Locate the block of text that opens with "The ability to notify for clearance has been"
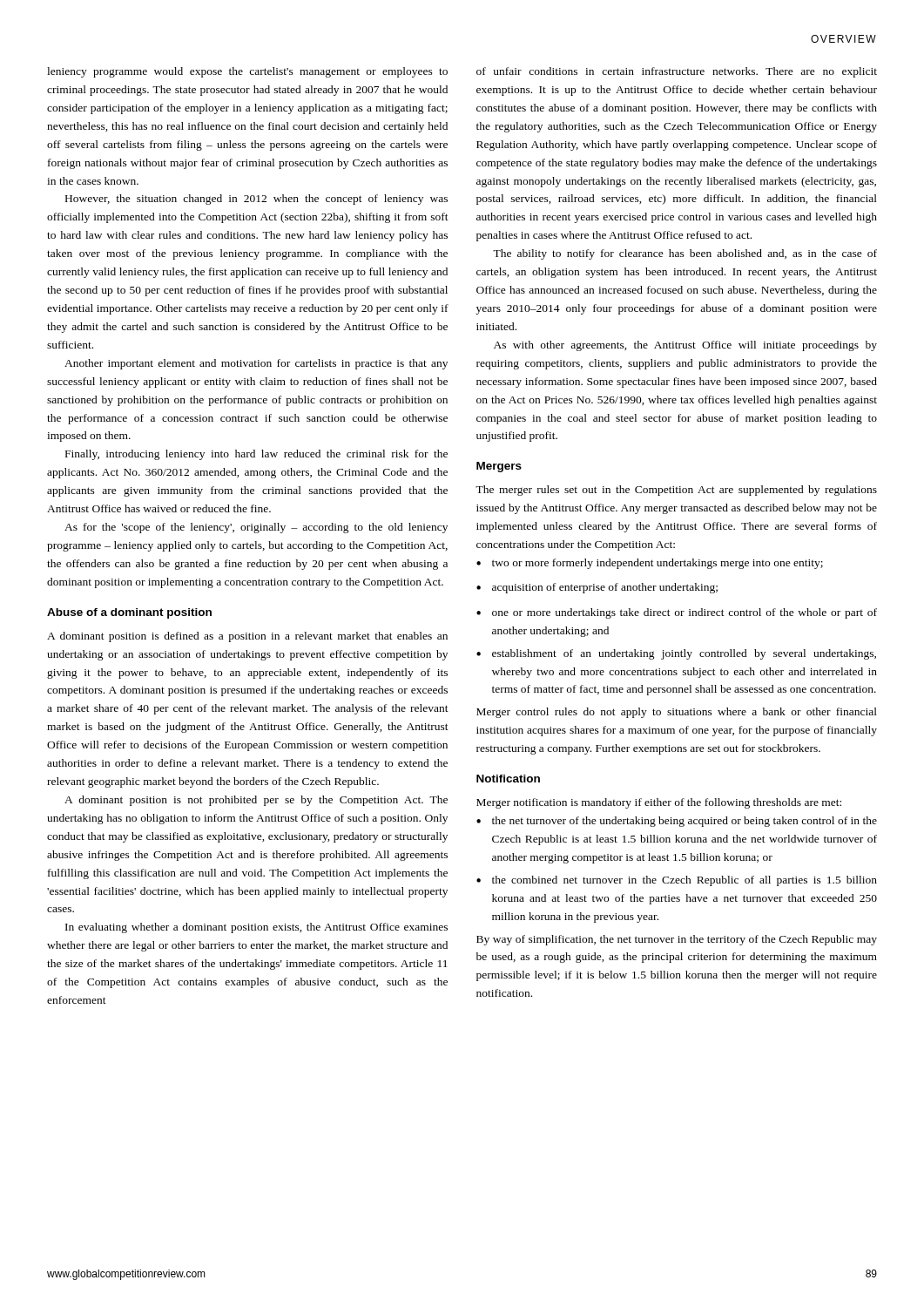 pos(676,291)
